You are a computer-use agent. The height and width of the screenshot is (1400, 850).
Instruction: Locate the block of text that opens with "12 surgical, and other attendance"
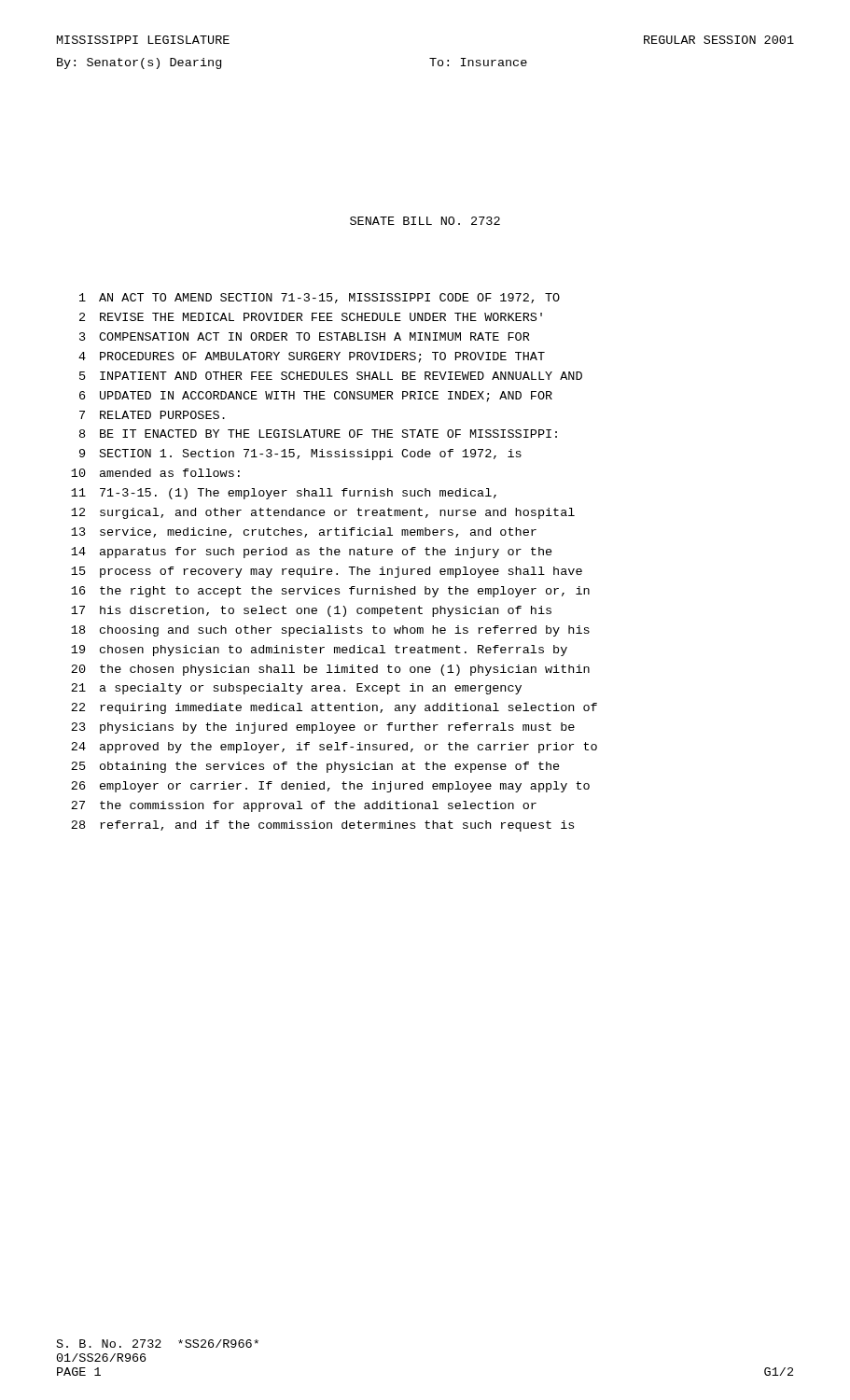click(425, 514)
